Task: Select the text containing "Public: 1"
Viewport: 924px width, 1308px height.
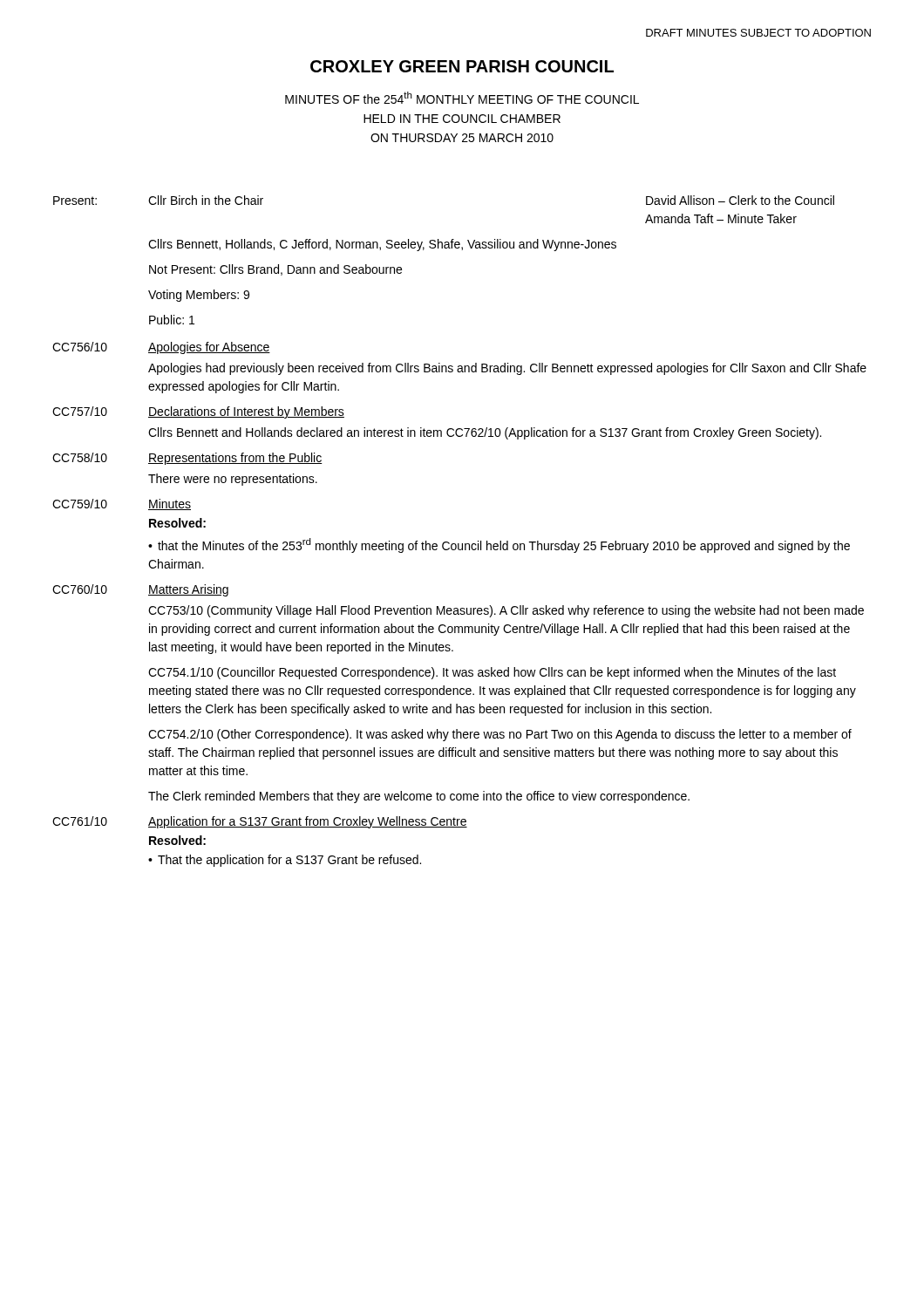Action: coord(172,320)
